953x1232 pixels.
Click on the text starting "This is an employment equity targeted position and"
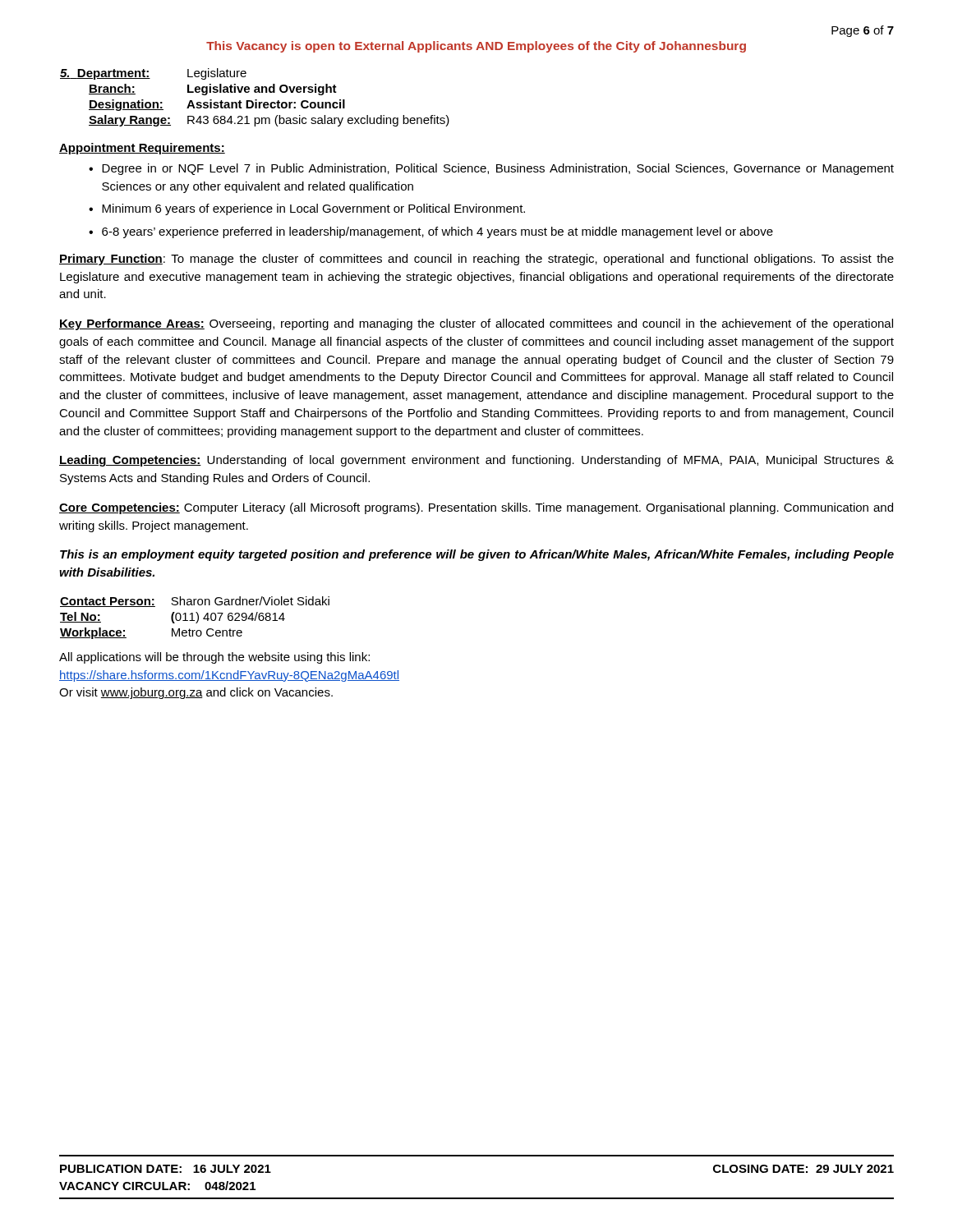tap(476, 563)
